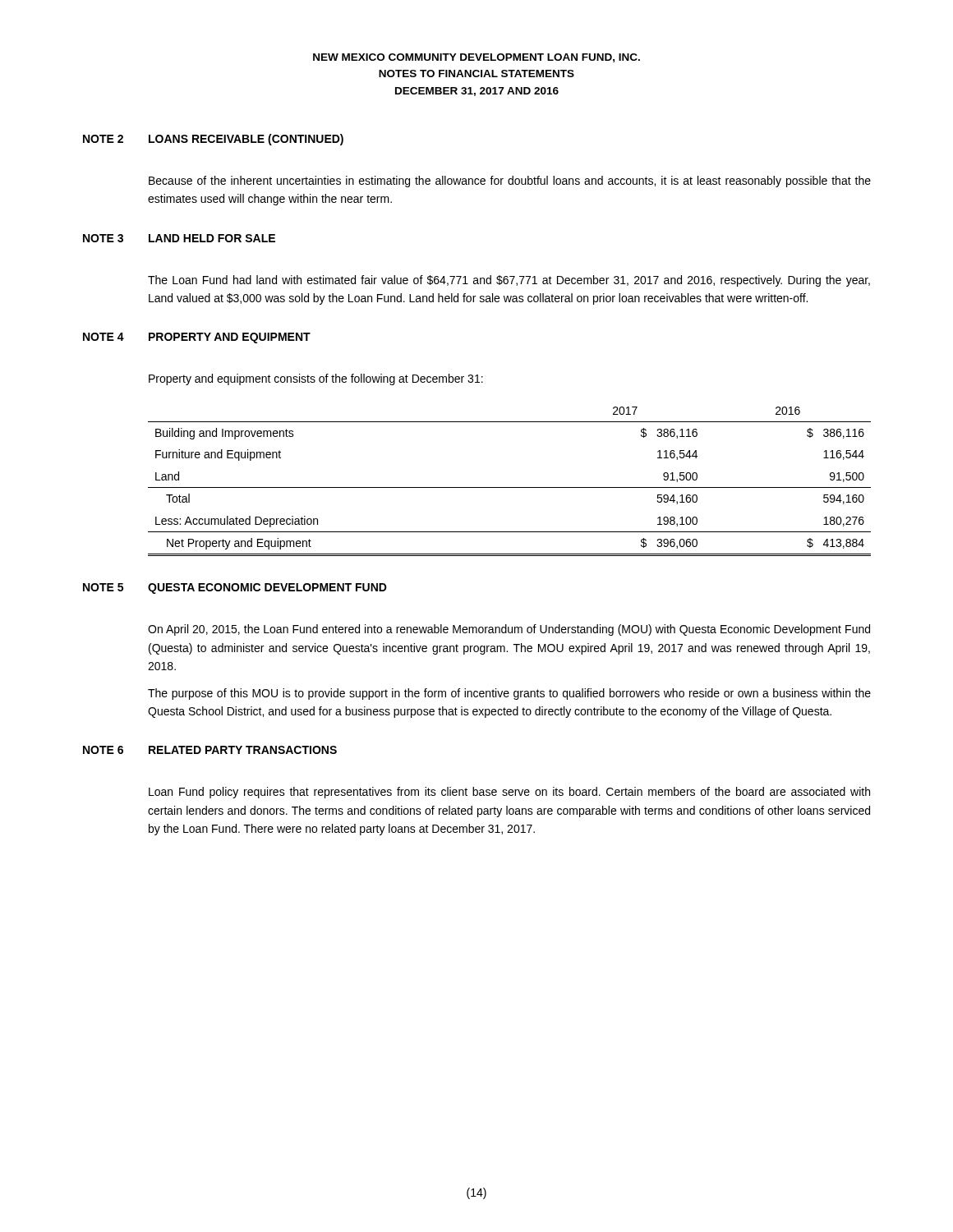This screenshot has height=1232, width=953.
Task: Select the section header that says "NOTE 4 PROPERTY AND EQUIPMENT"
Action: pyautogui.click(x=197, y=338)
